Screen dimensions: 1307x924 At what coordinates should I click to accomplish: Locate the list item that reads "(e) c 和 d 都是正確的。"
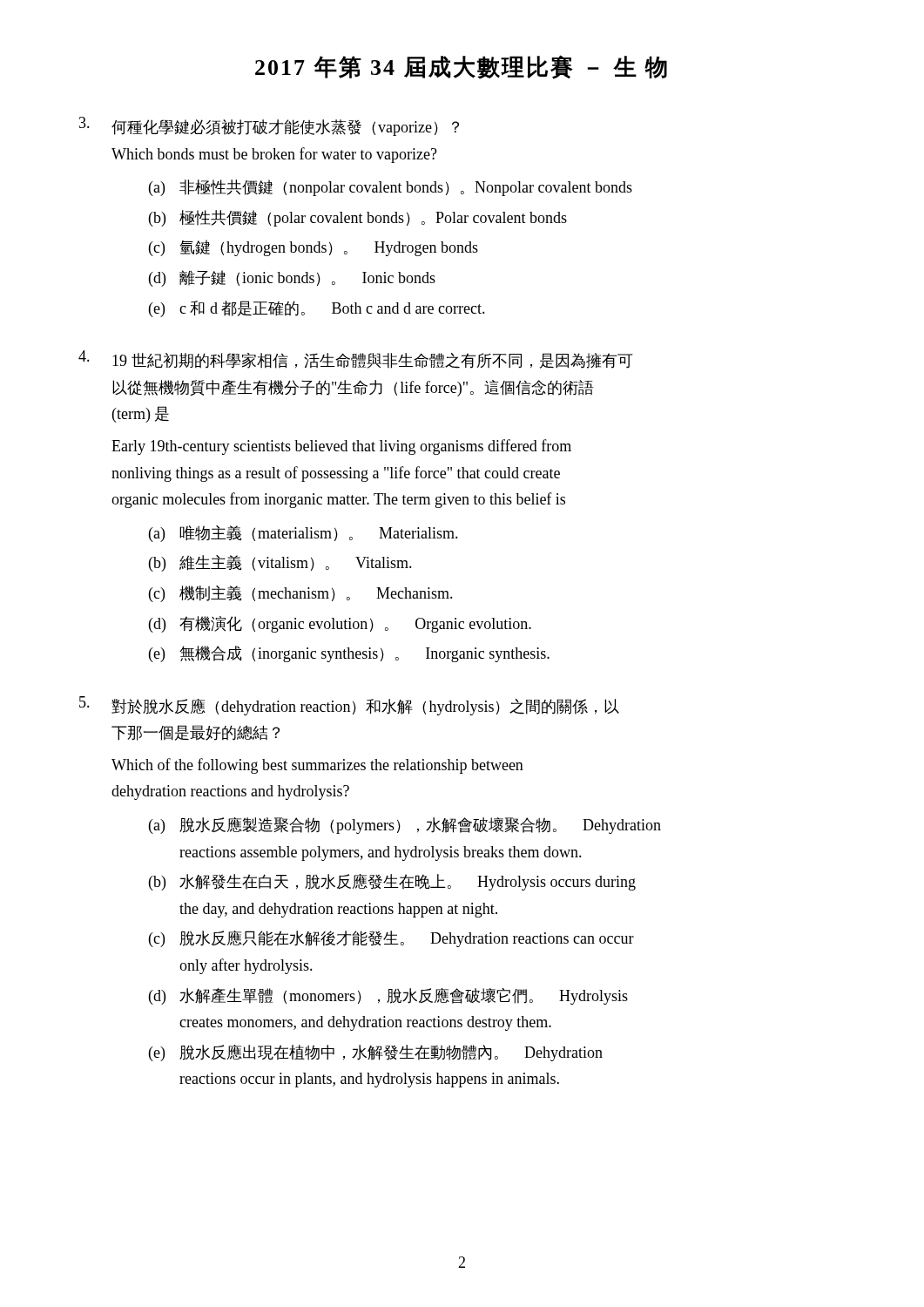click(226, 309)
